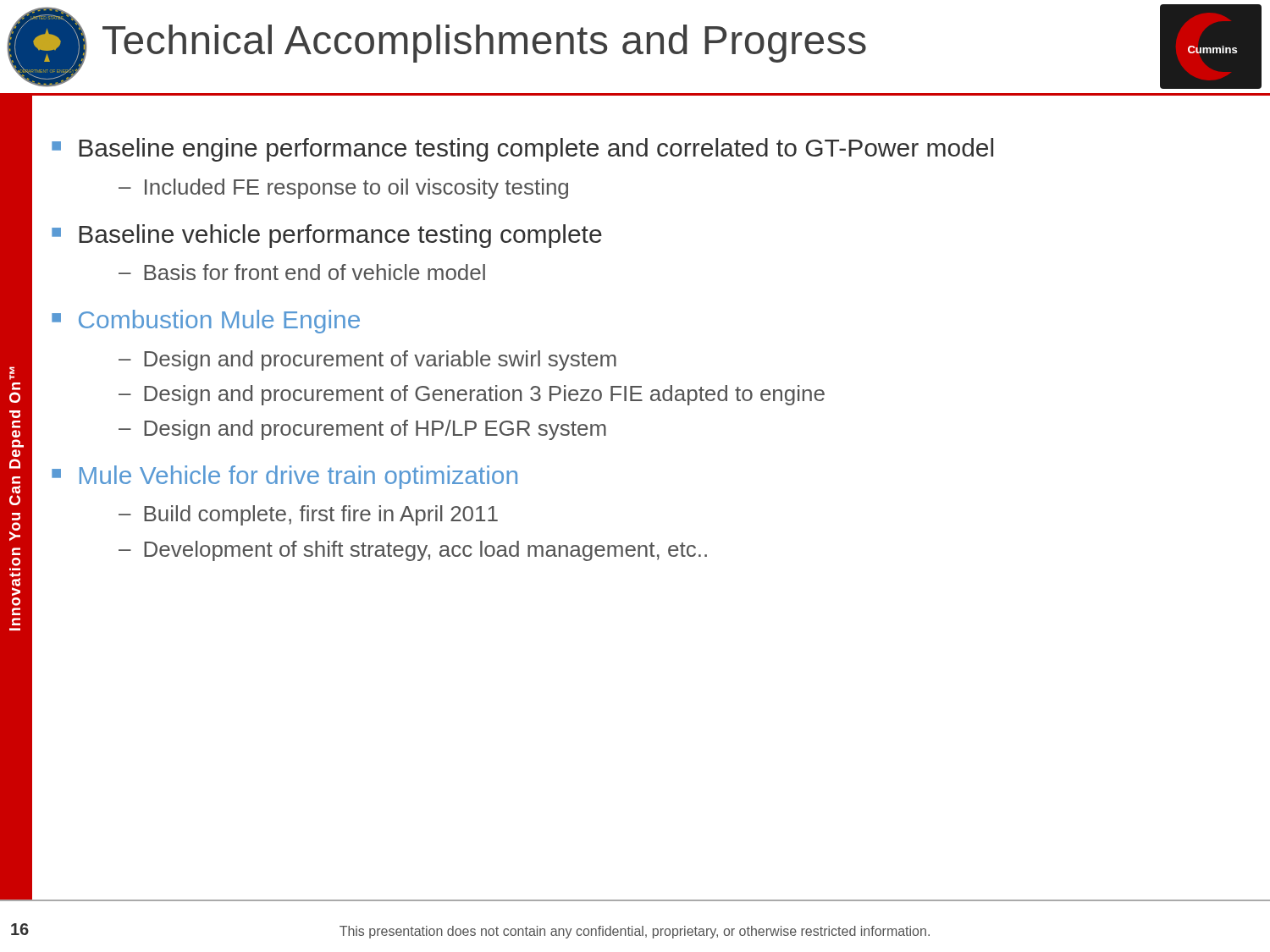Click on the list item with the text "■ Baseline vehicle"
1270x952 pixels.
coord(327,234)
